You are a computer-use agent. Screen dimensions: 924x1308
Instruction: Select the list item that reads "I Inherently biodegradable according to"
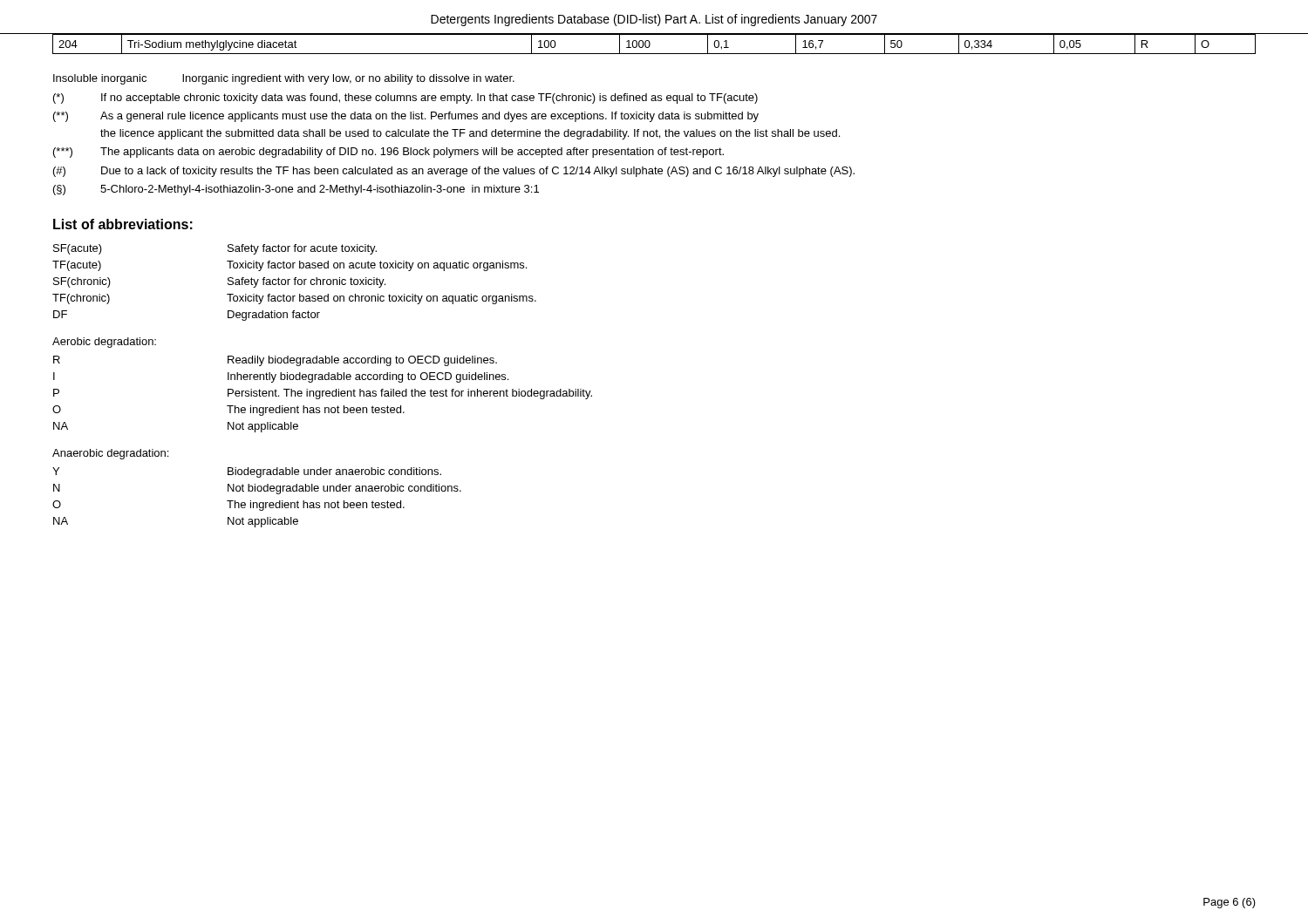tap(323, 376)
